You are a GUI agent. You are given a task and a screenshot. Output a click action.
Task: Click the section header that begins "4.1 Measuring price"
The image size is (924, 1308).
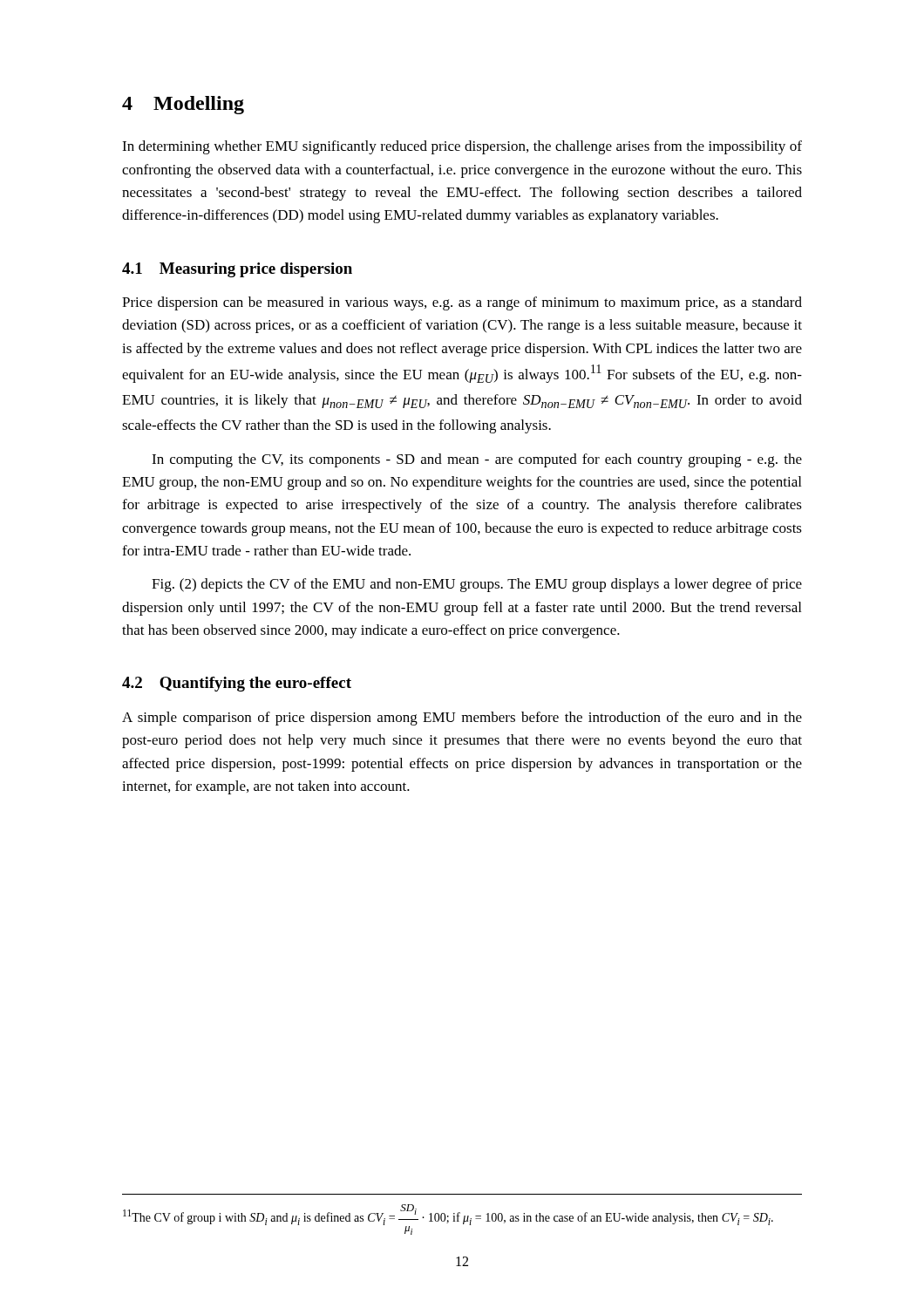pos(237,270)
